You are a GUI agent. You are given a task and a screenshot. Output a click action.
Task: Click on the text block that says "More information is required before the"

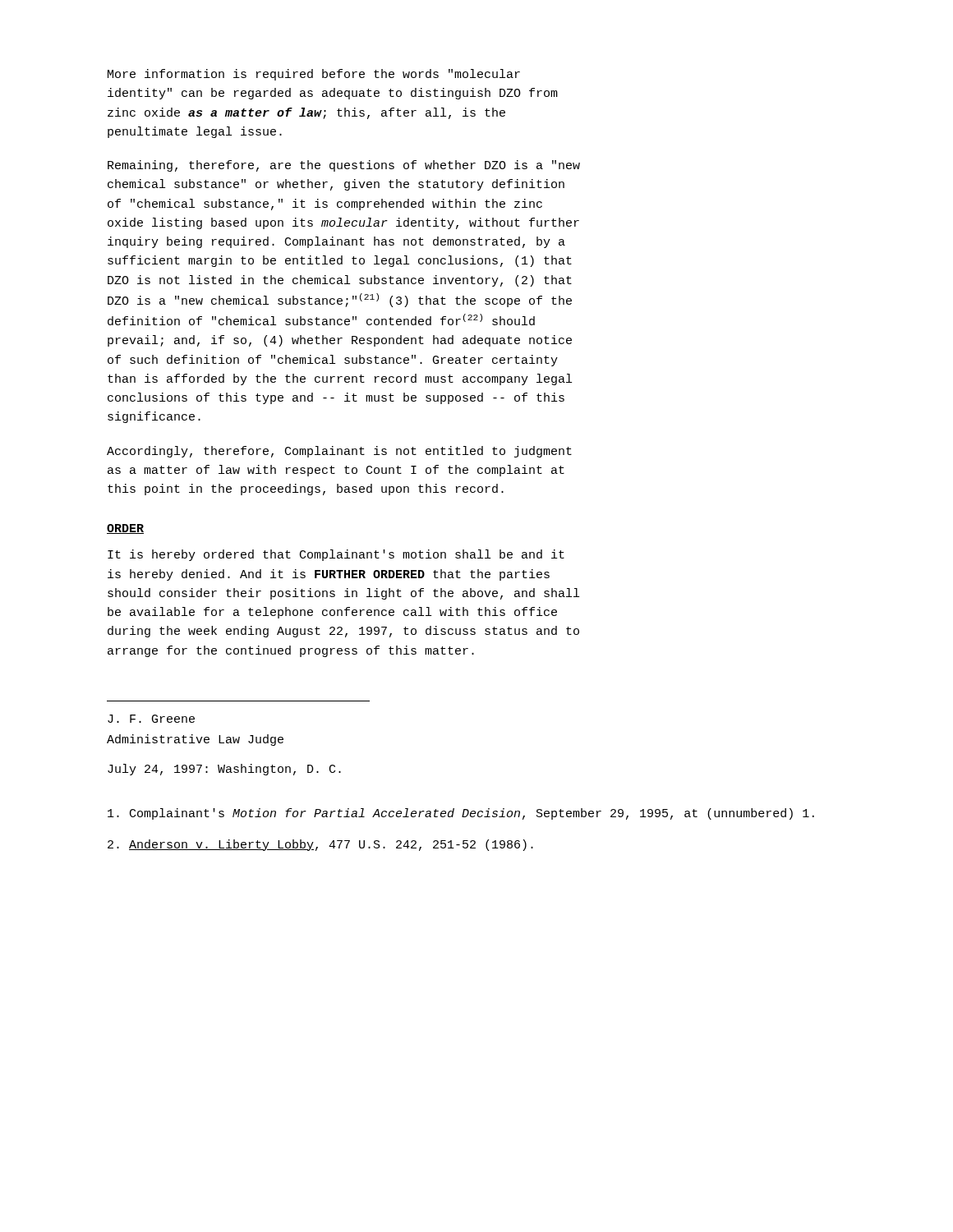tap(332, 104)
